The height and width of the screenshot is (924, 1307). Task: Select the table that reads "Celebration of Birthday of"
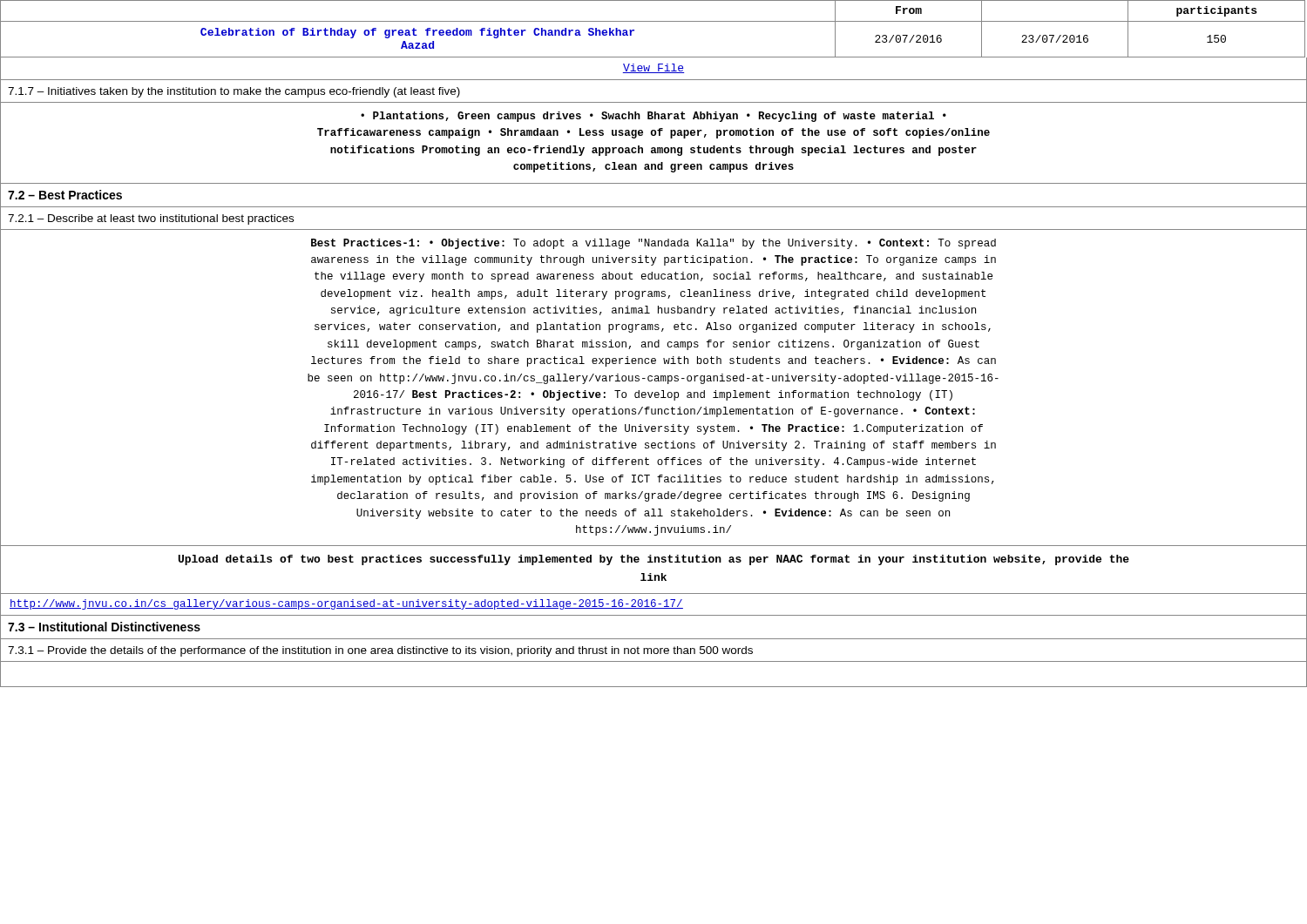653,39
